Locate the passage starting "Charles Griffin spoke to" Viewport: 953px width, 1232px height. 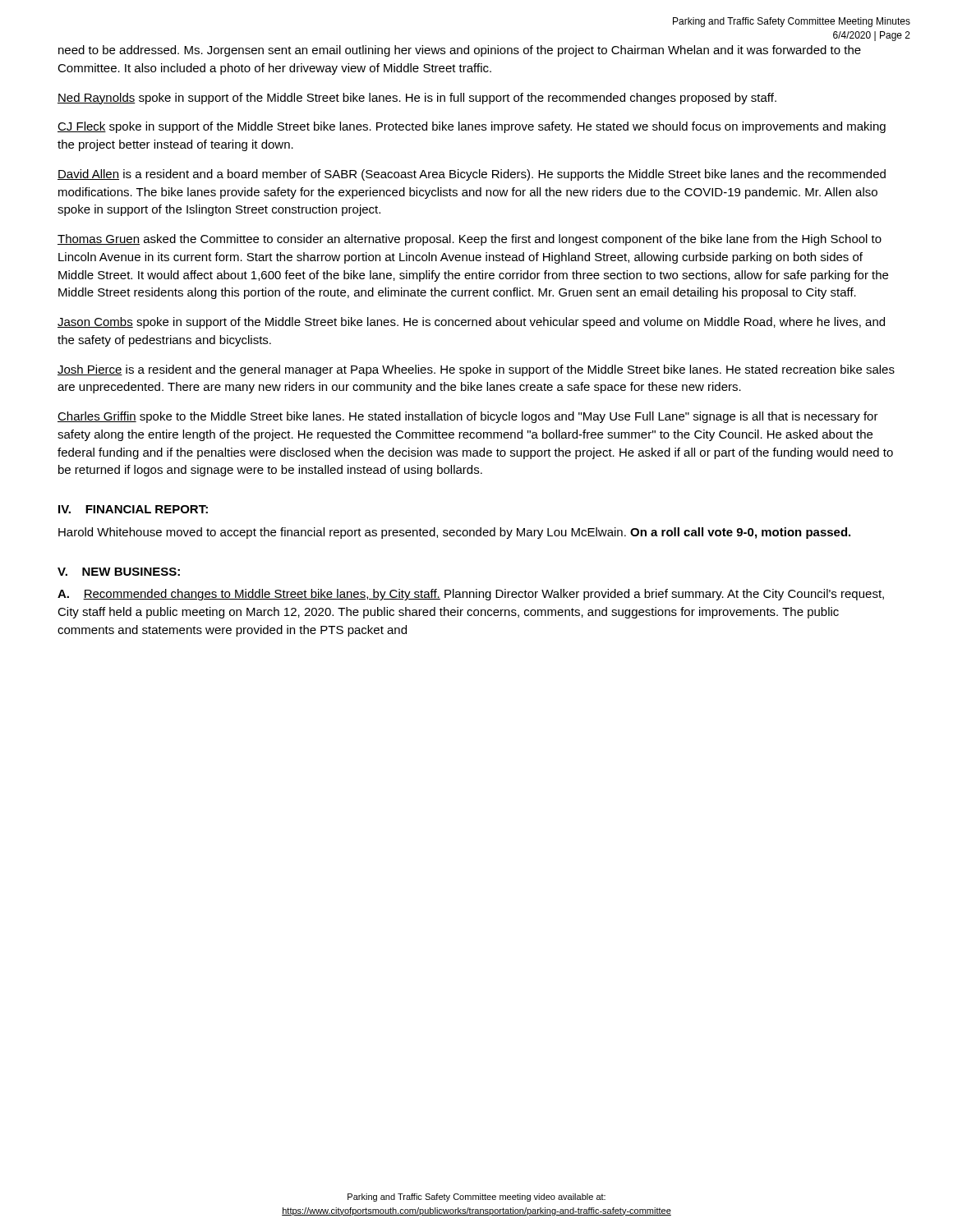pyautogui.click(x=475, y=443)
